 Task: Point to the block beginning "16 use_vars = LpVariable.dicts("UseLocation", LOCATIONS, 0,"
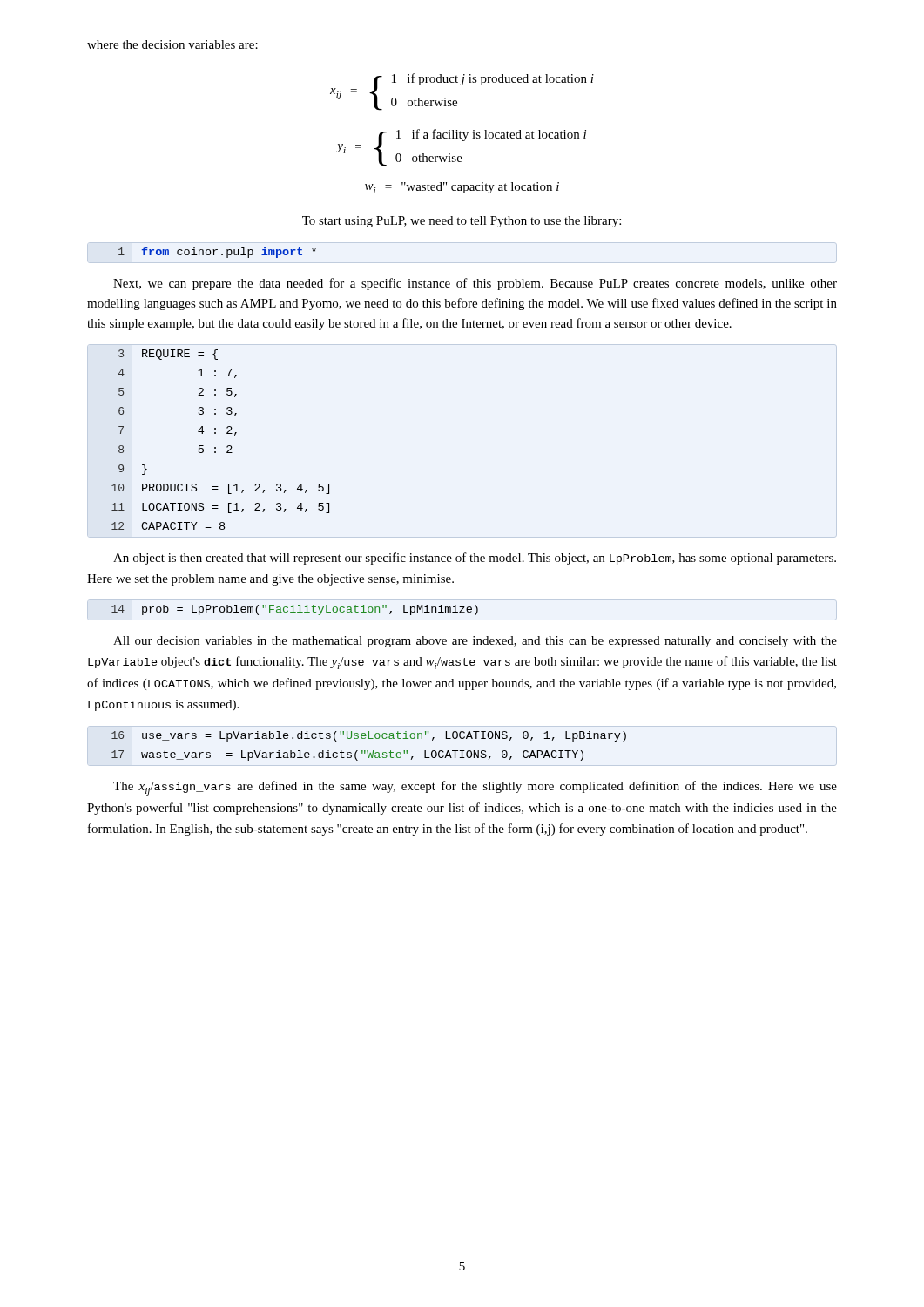pyautogui.click(x=462, y=746)
